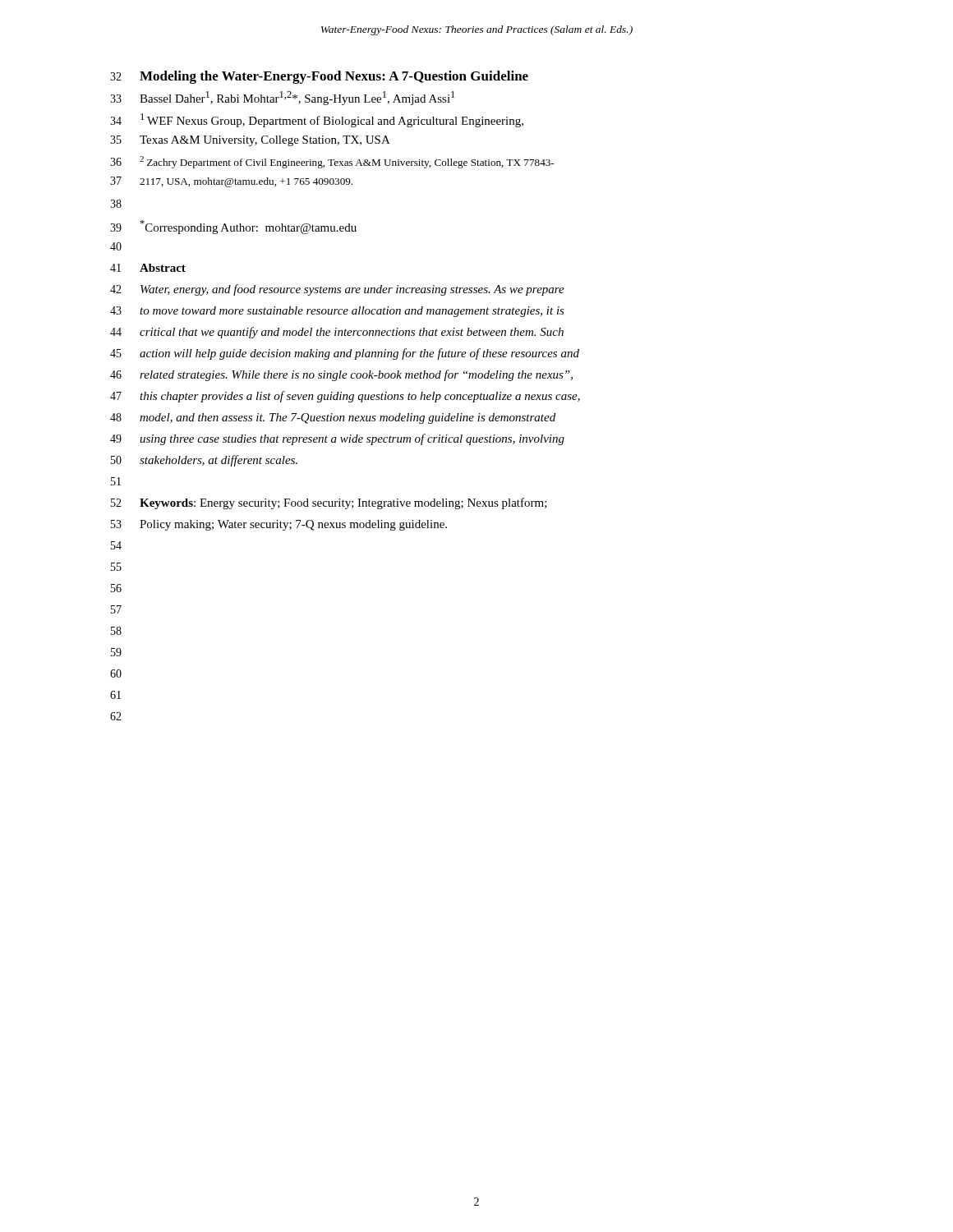Click on the text block that reads "49 using three case studies that represent"
This screenshot has width=953, height=1232.
point(476,439)
